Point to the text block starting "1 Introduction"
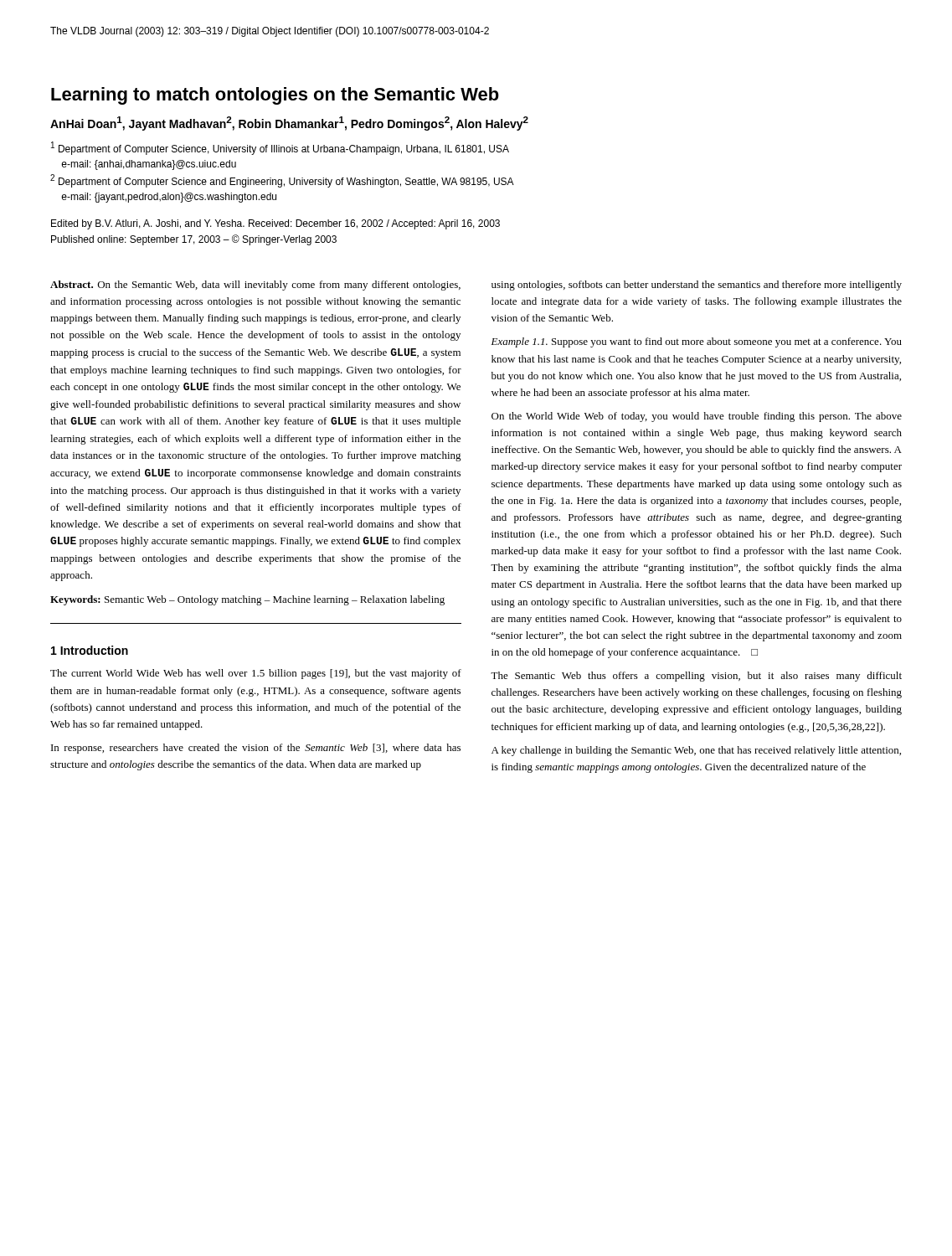The height and width of the screenshot is (1256, 952). [x=89, y=650]
